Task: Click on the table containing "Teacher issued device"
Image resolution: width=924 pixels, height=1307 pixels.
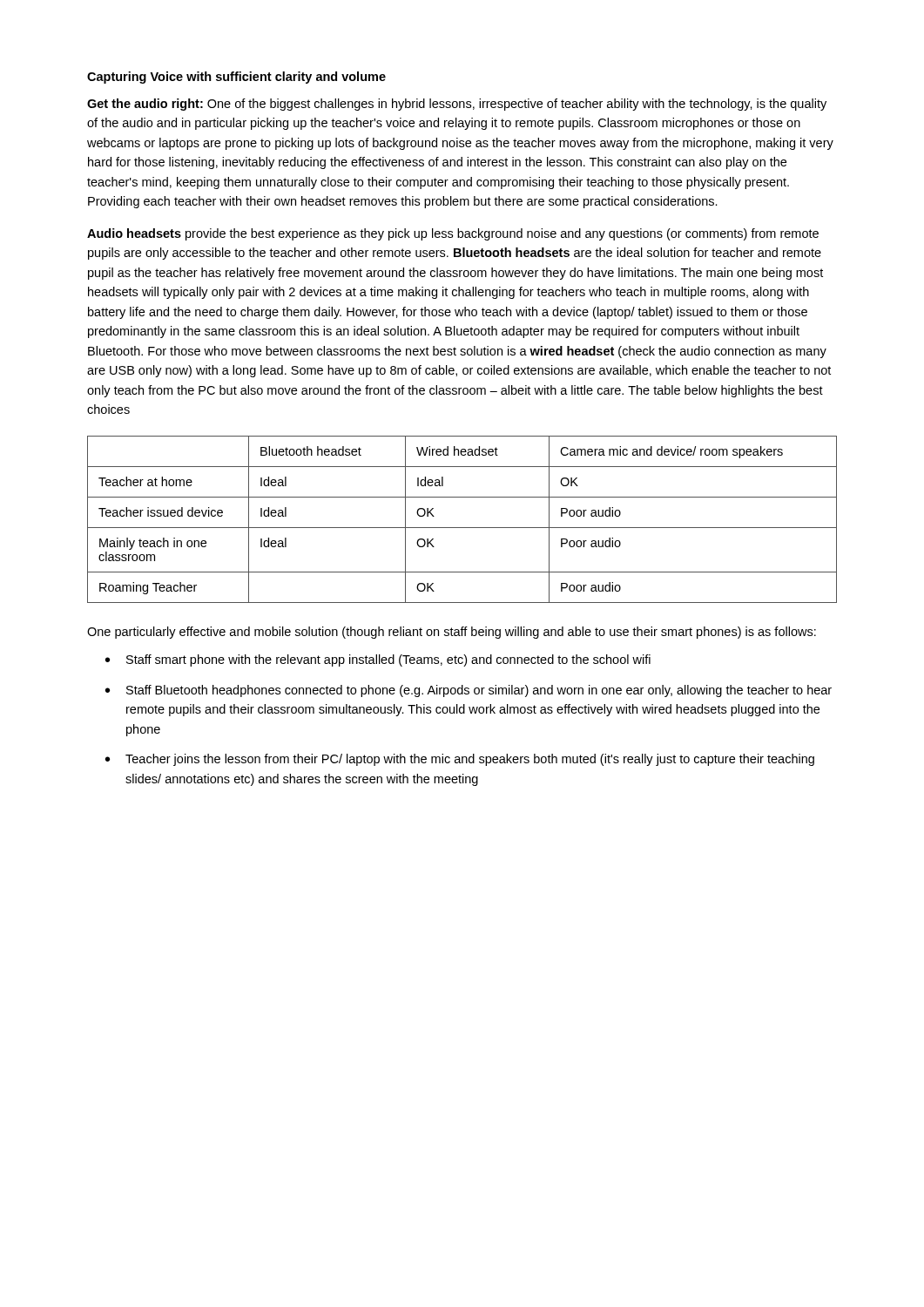Action: [x=462, y=519]
